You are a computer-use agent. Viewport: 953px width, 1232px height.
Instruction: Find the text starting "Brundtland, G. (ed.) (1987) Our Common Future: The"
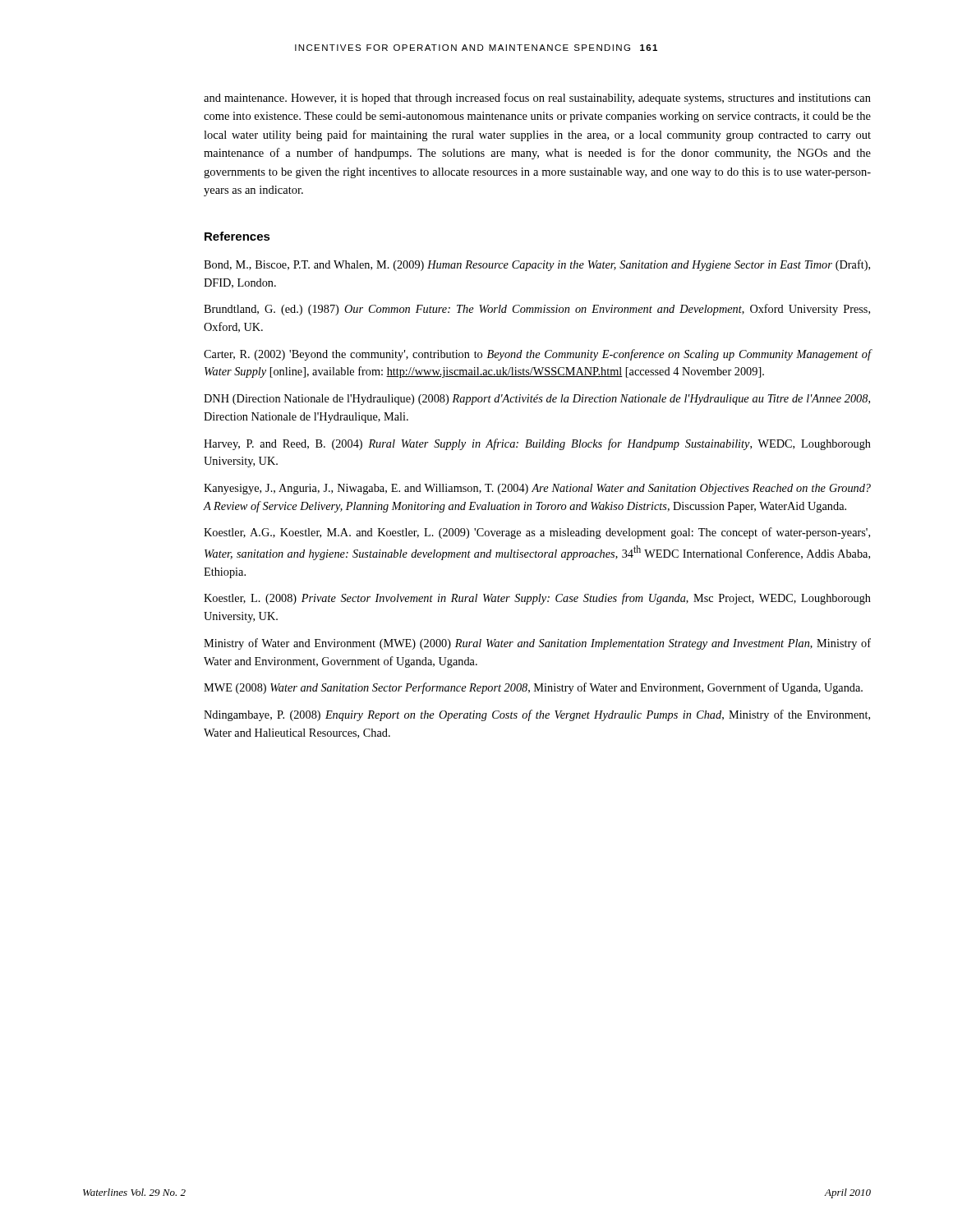pyautogui.click(x=537, y=318)
